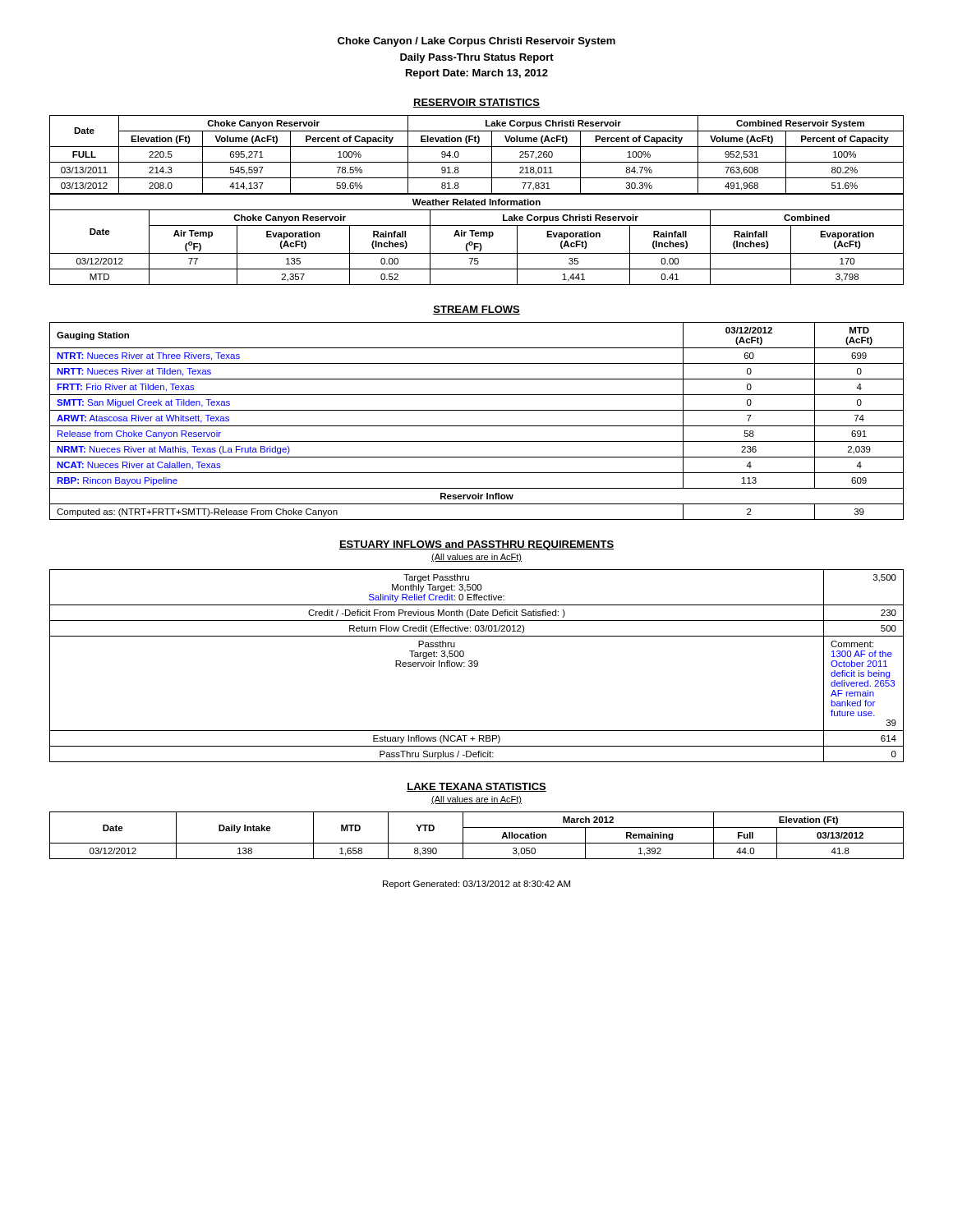The width and height of the screenshot is (953, 1232).
Task: Locate the section header that opens with "LAKE TEXANA STATISTICS (All values are in"
Action: [476, 793]
